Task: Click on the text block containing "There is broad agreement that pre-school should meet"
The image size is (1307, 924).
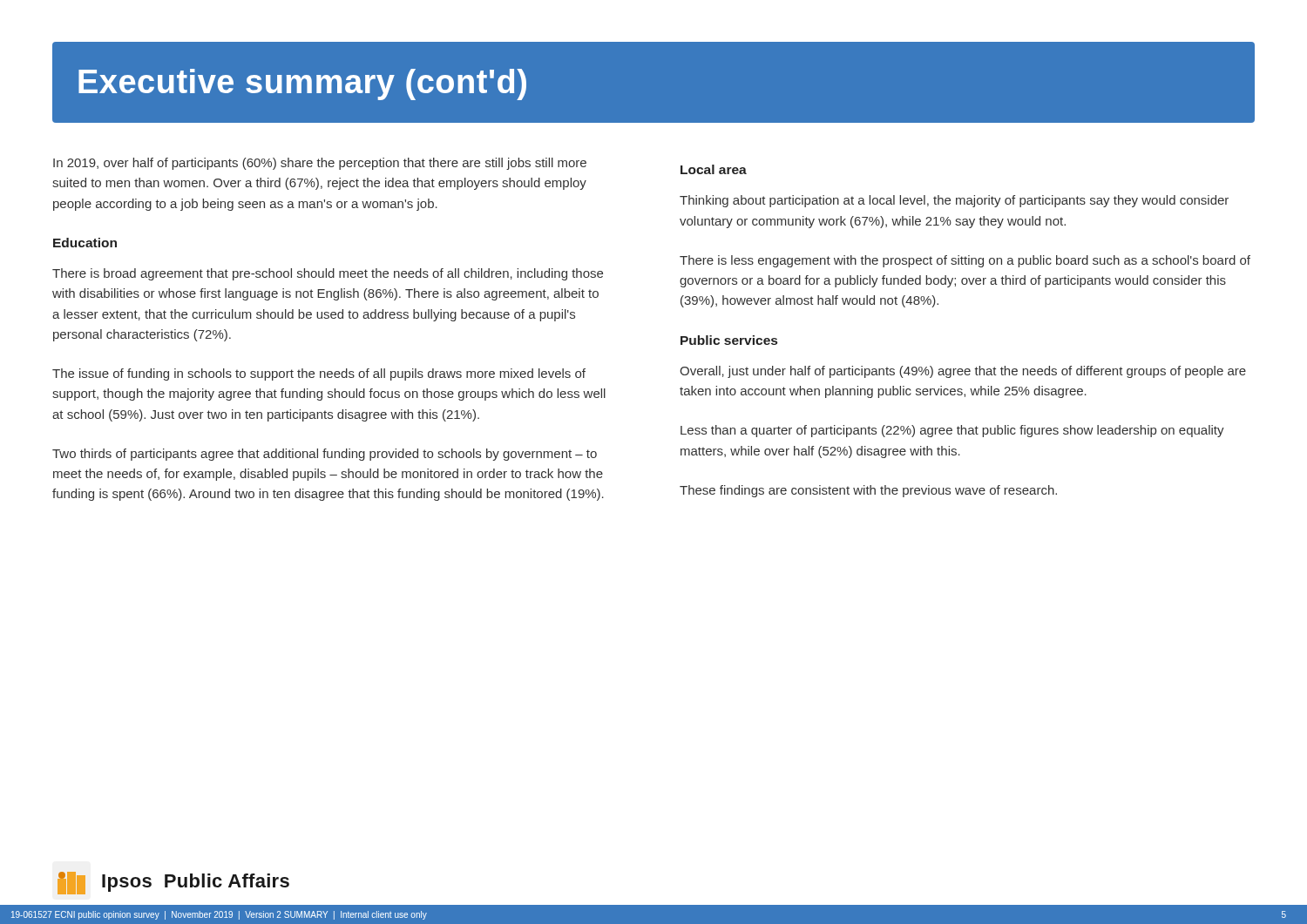Action: click(x=328, y=303)
